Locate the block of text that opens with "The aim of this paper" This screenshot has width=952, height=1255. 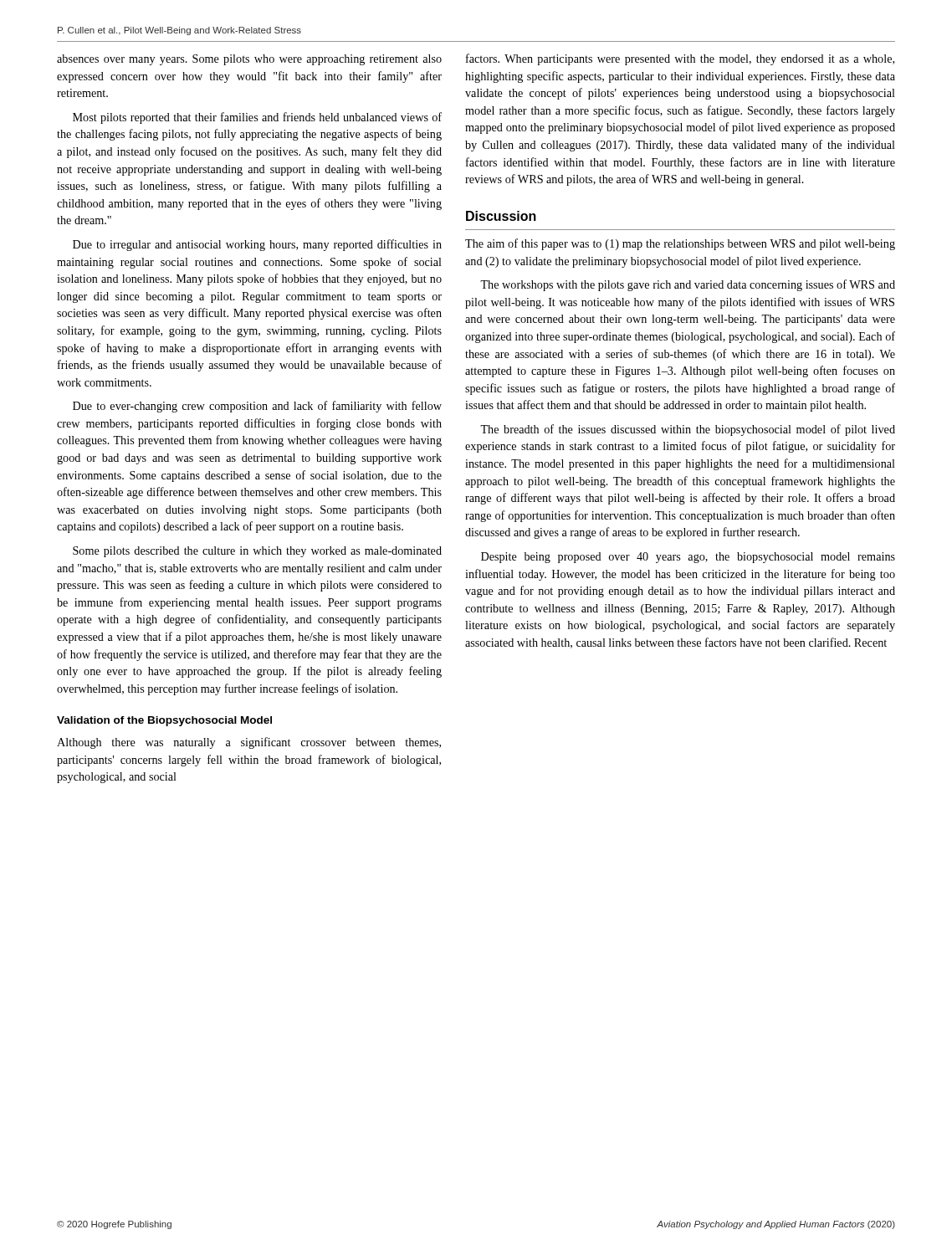(680, 443)
